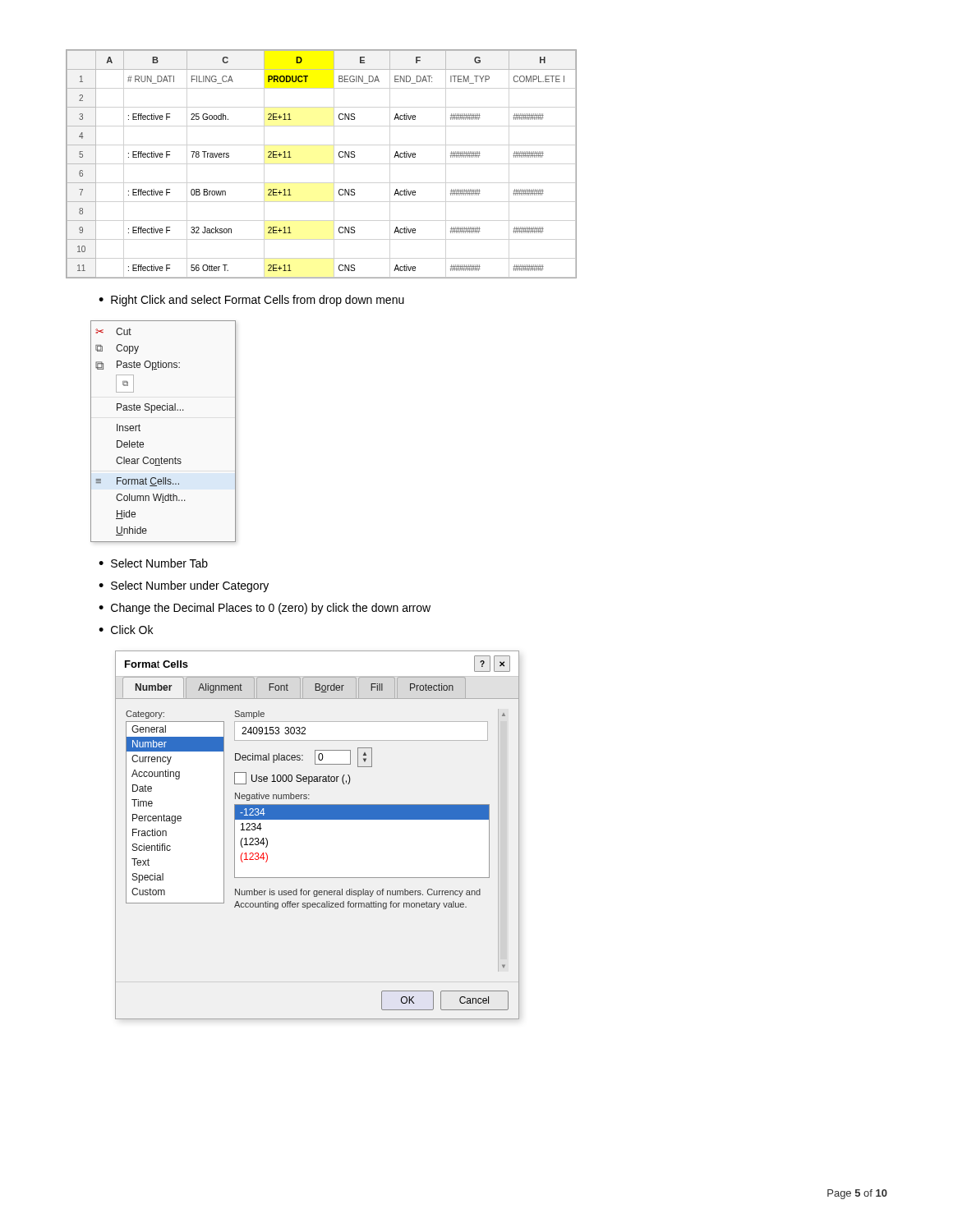Viewport: 953px width, 1232px height.
Task: Locate the passage starting "• Select Number Tab"
Action: (153, 565)
